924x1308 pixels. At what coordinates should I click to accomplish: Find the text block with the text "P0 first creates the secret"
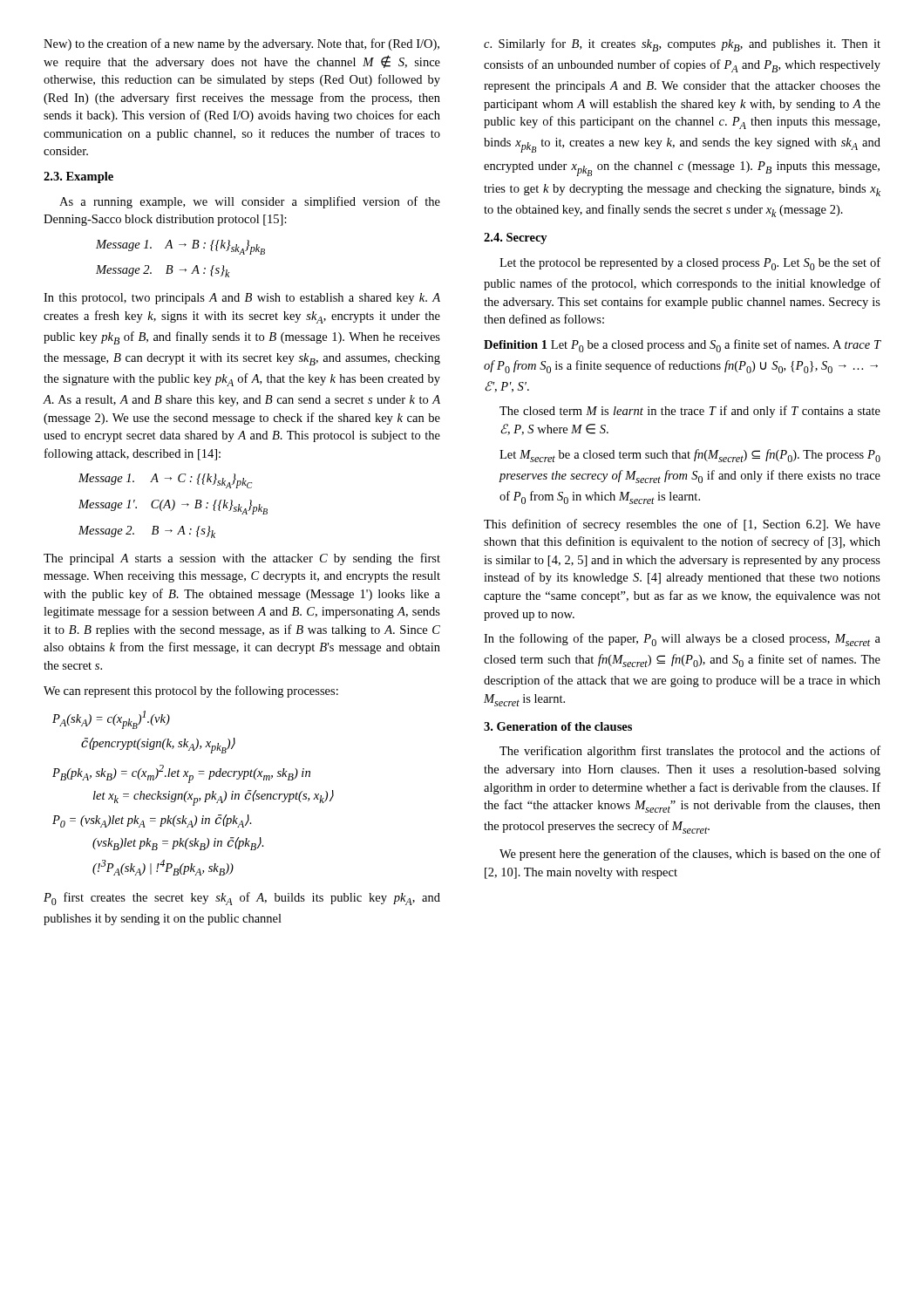point(242,908)
